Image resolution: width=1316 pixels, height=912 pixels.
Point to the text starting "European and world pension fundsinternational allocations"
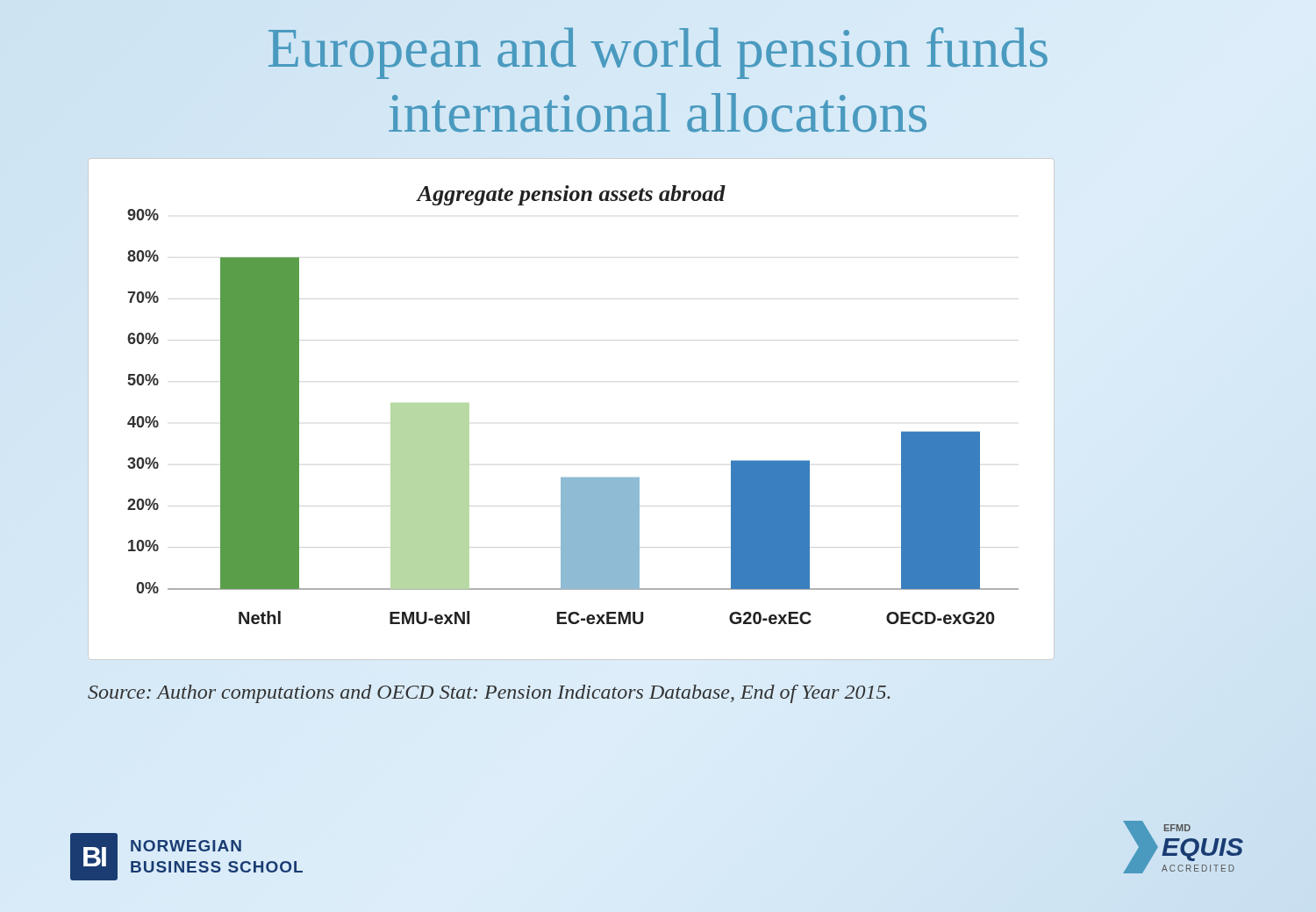[658, 80]
